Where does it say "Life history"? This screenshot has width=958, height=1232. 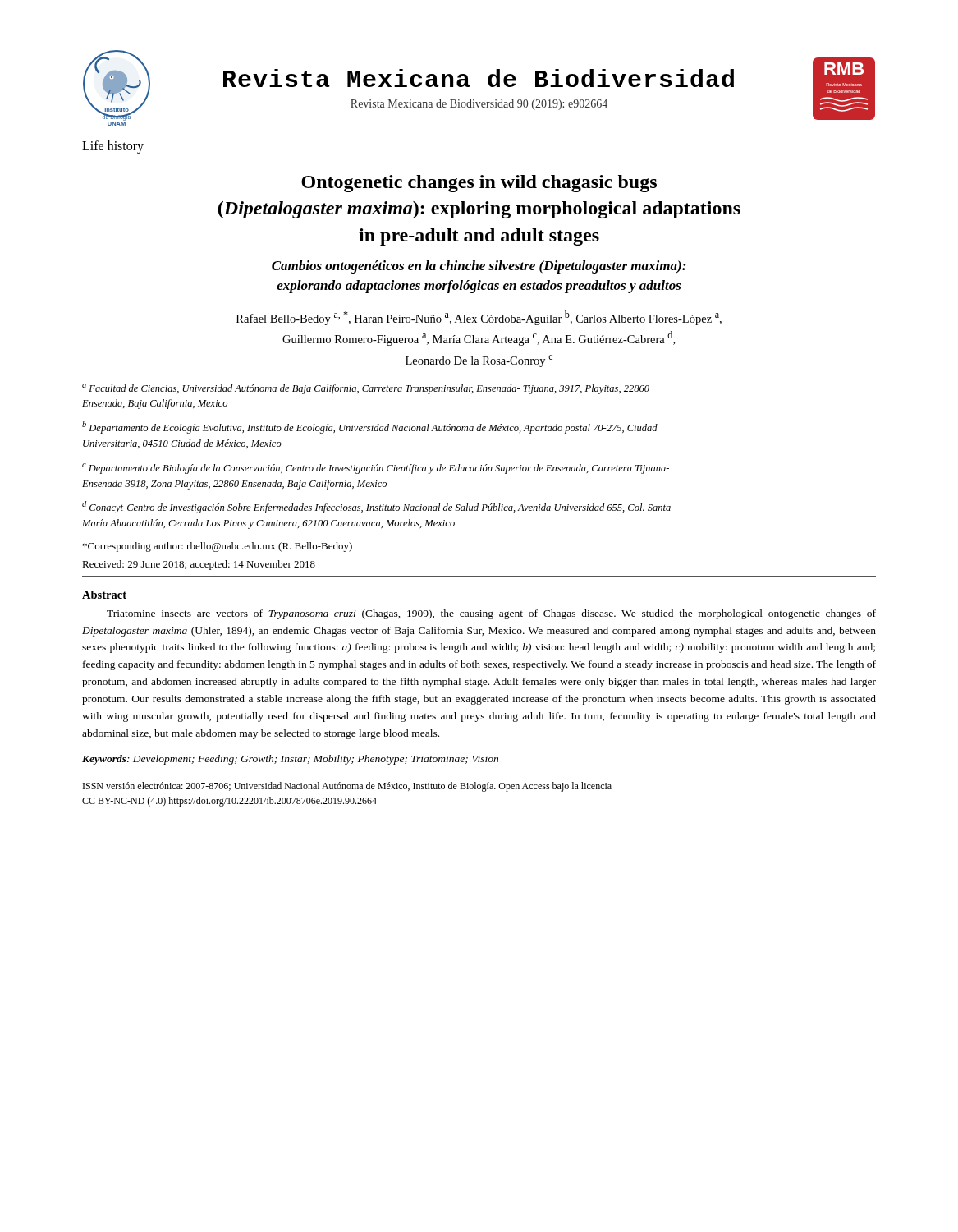(113, 146)
